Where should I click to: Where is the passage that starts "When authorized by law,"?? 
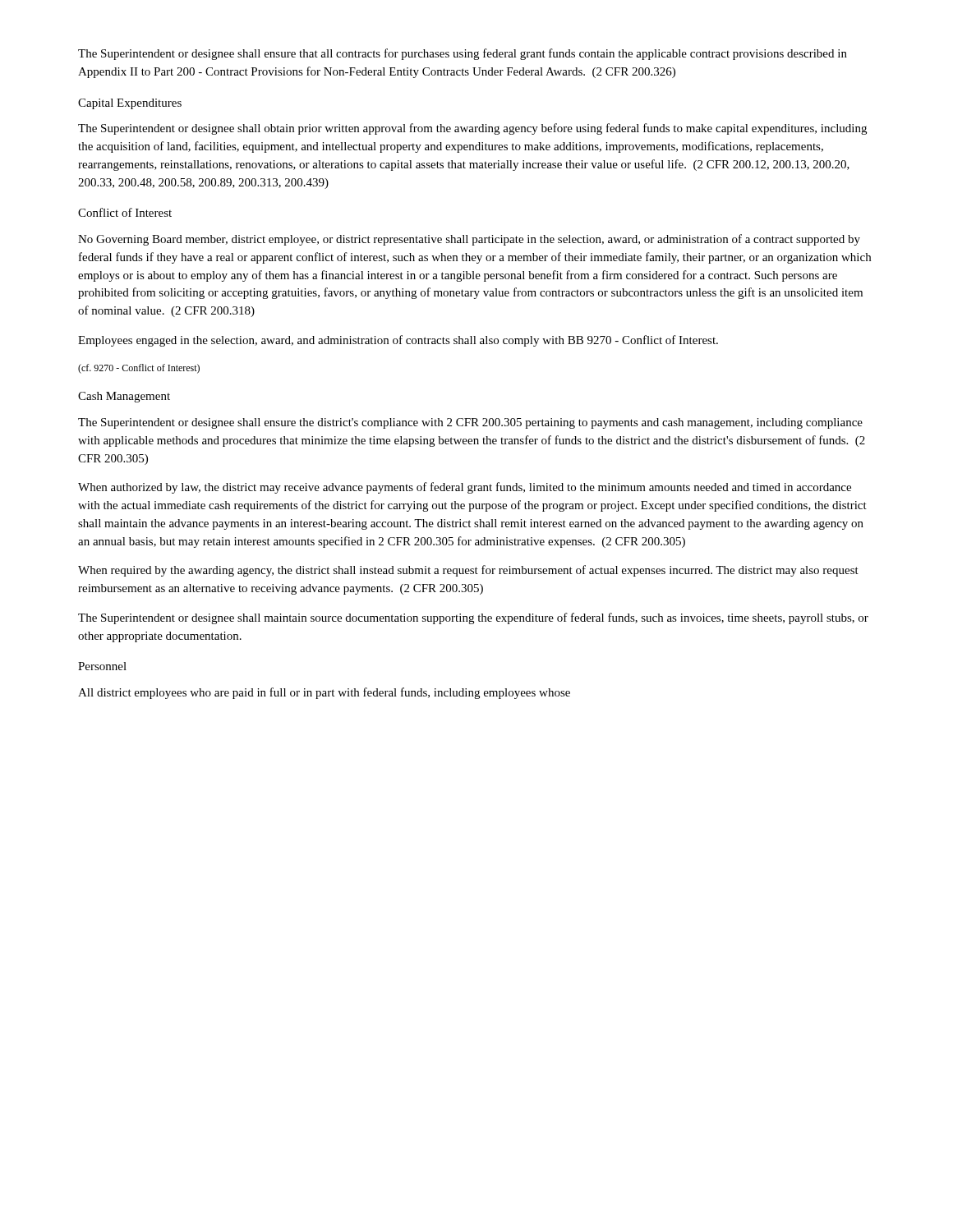click(x=472, y=514)
